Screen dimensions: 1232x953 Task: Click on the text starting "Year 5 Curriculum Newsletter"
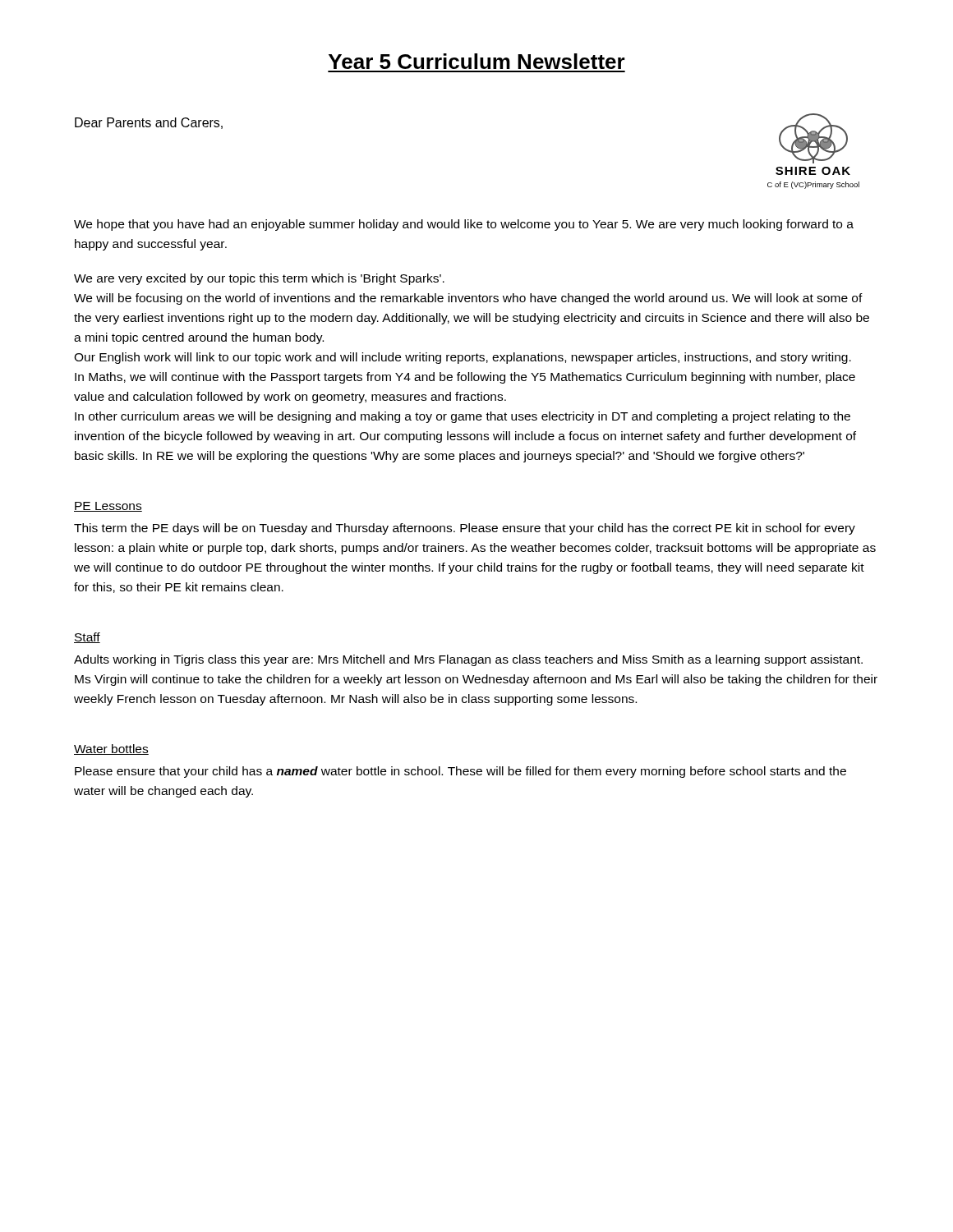[x=476, y=62]
